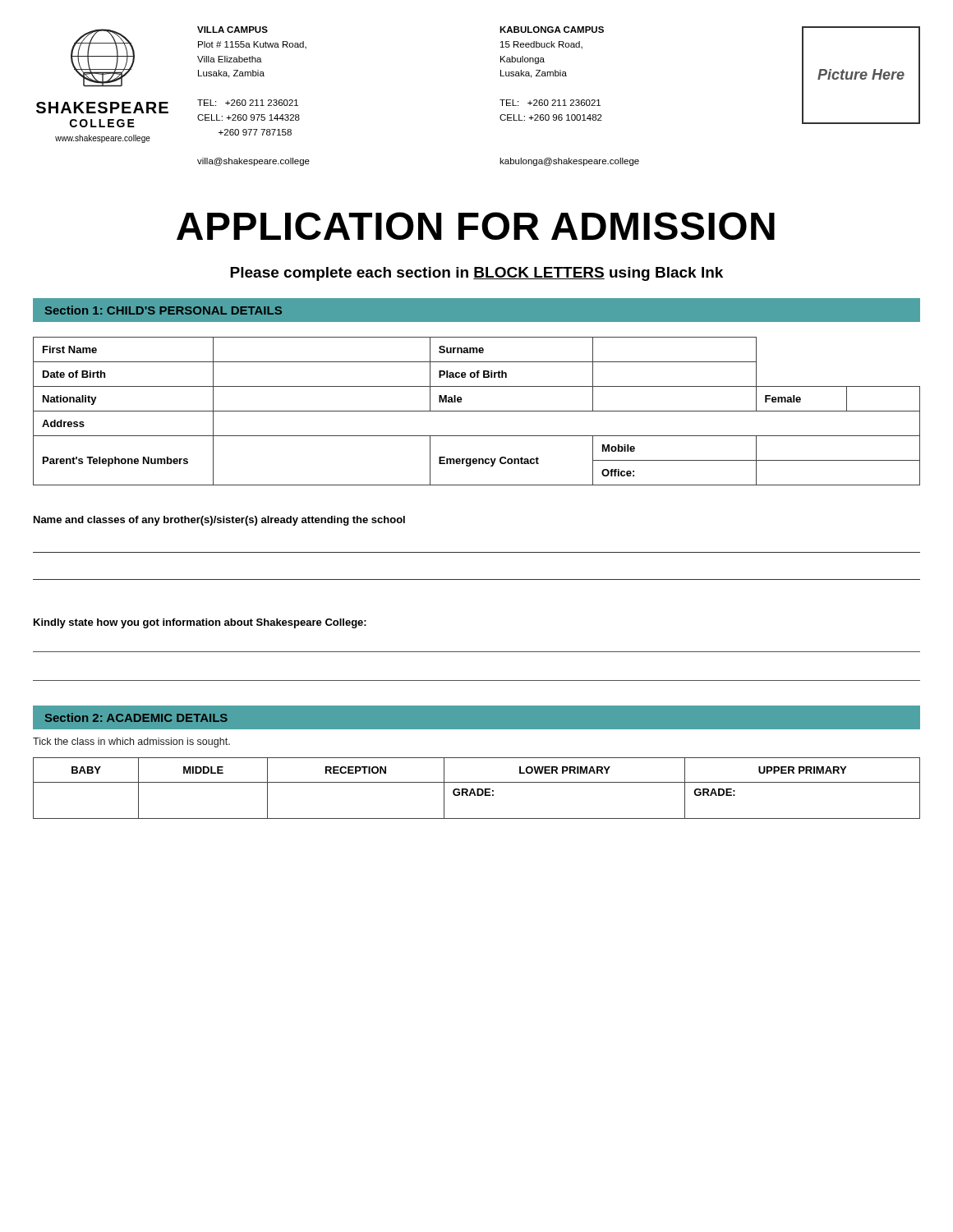Find the section header that reads "Section 2: ACADEMIC"
The image size is (953, 1232).
coord(136,718)
